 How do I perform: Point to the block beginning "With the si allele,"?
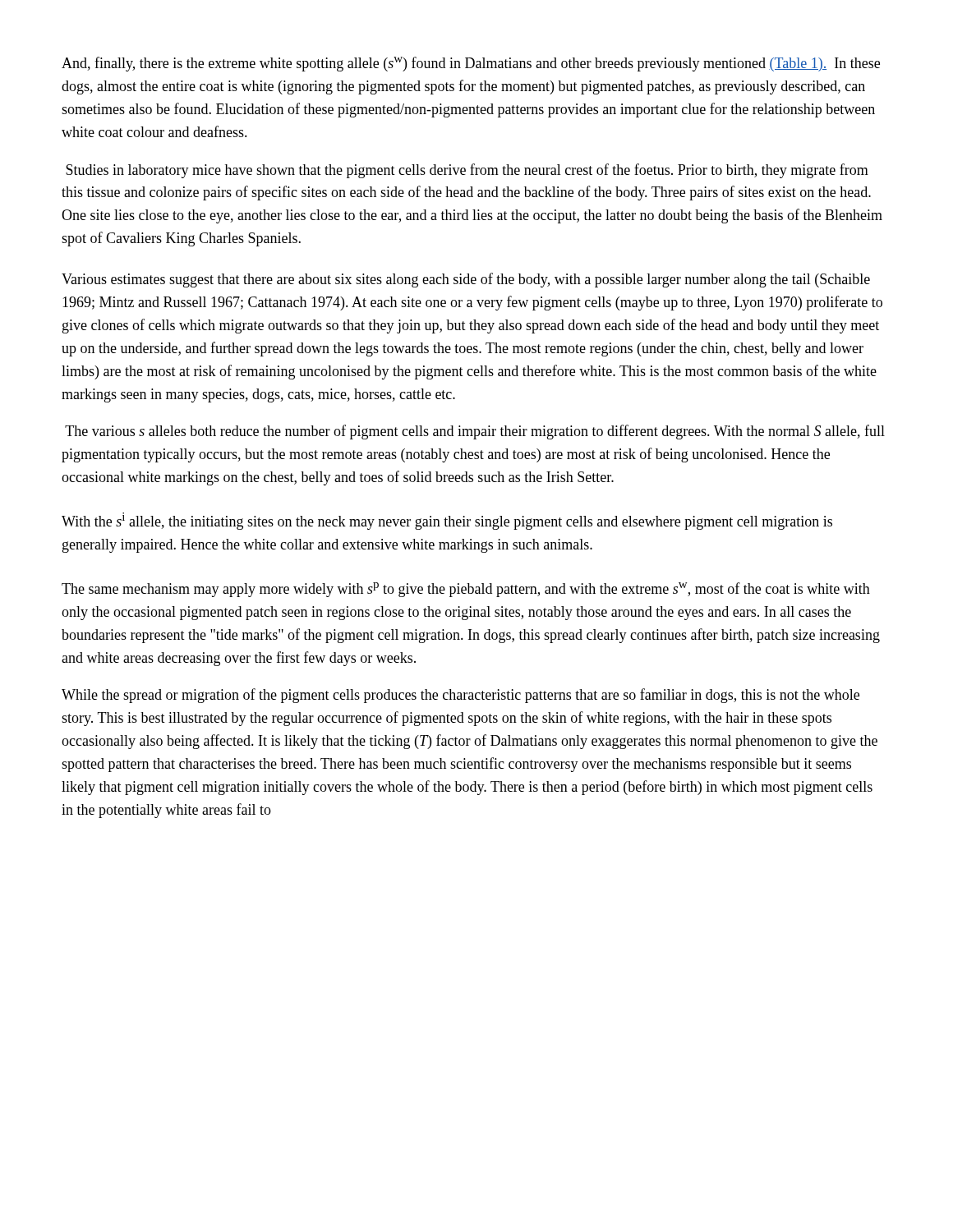(x=447, y=531)
